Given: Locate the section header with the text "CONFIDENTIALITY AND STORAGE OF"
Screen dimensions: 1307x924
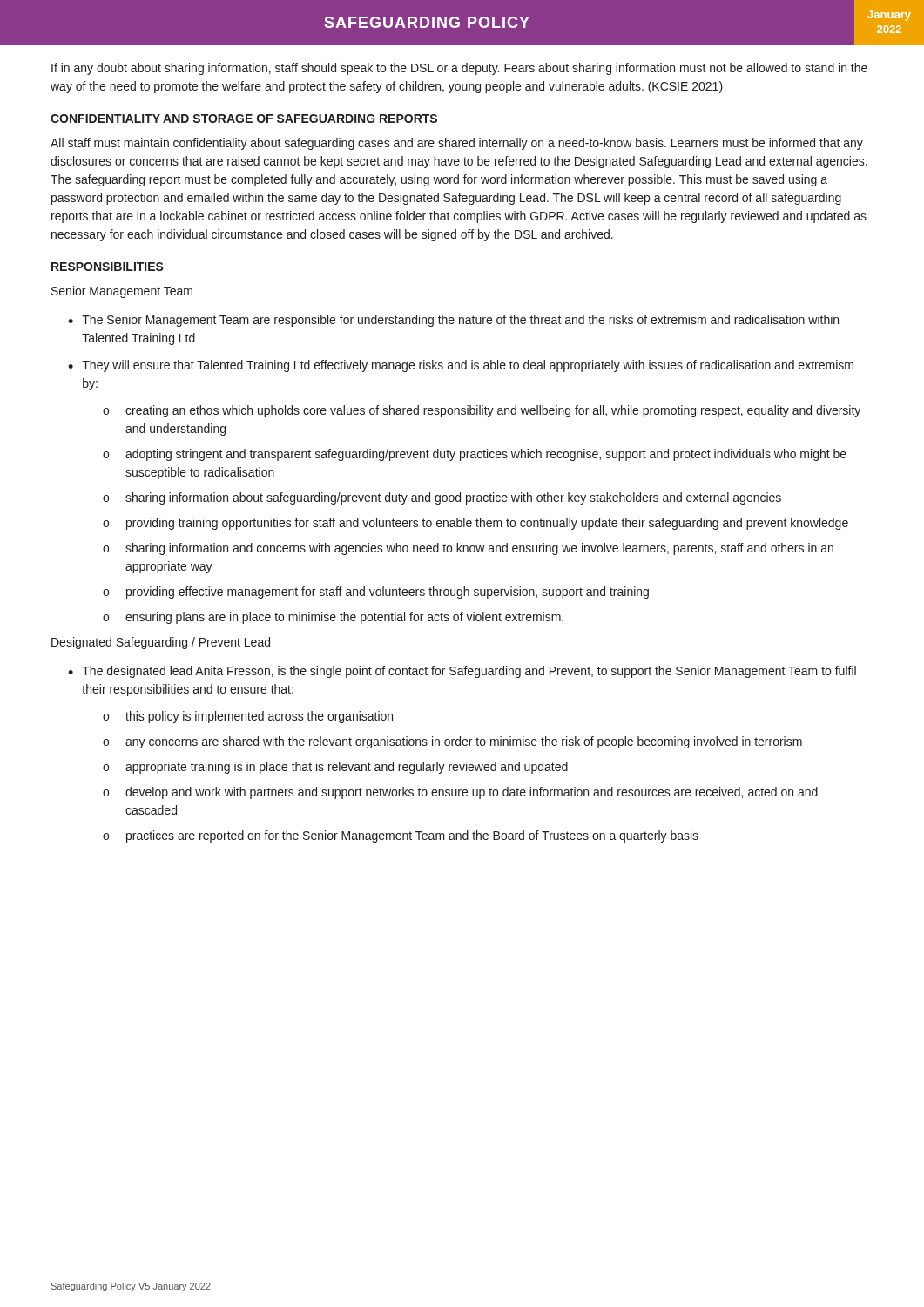Looking at the screenshot, I should (244, 118).
